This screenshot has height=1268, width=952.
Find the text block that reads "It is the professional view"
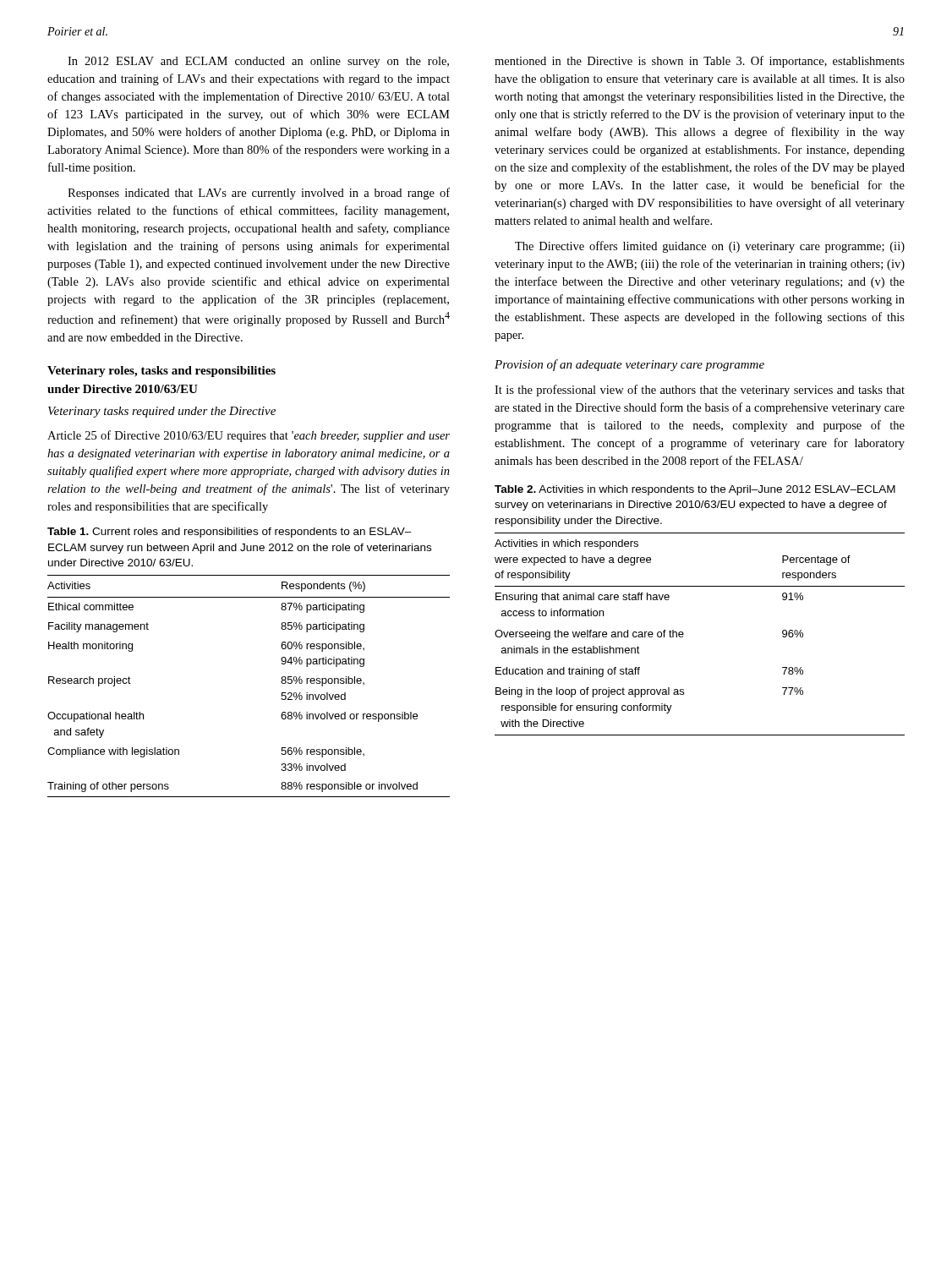tap(700, 426)
